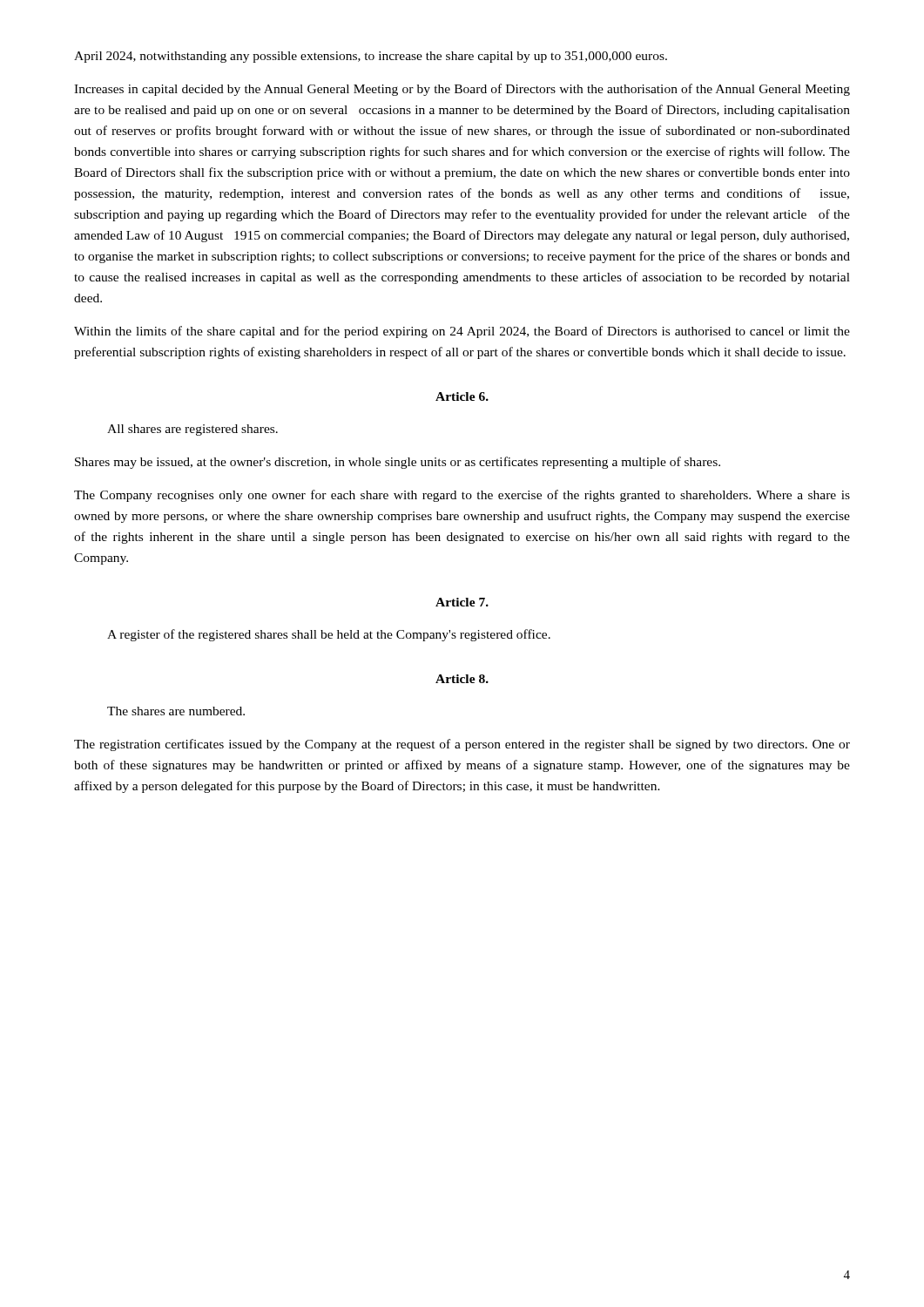Click on the text block that reads "All shares are"

pyautogui.click(x=193, y=428)
